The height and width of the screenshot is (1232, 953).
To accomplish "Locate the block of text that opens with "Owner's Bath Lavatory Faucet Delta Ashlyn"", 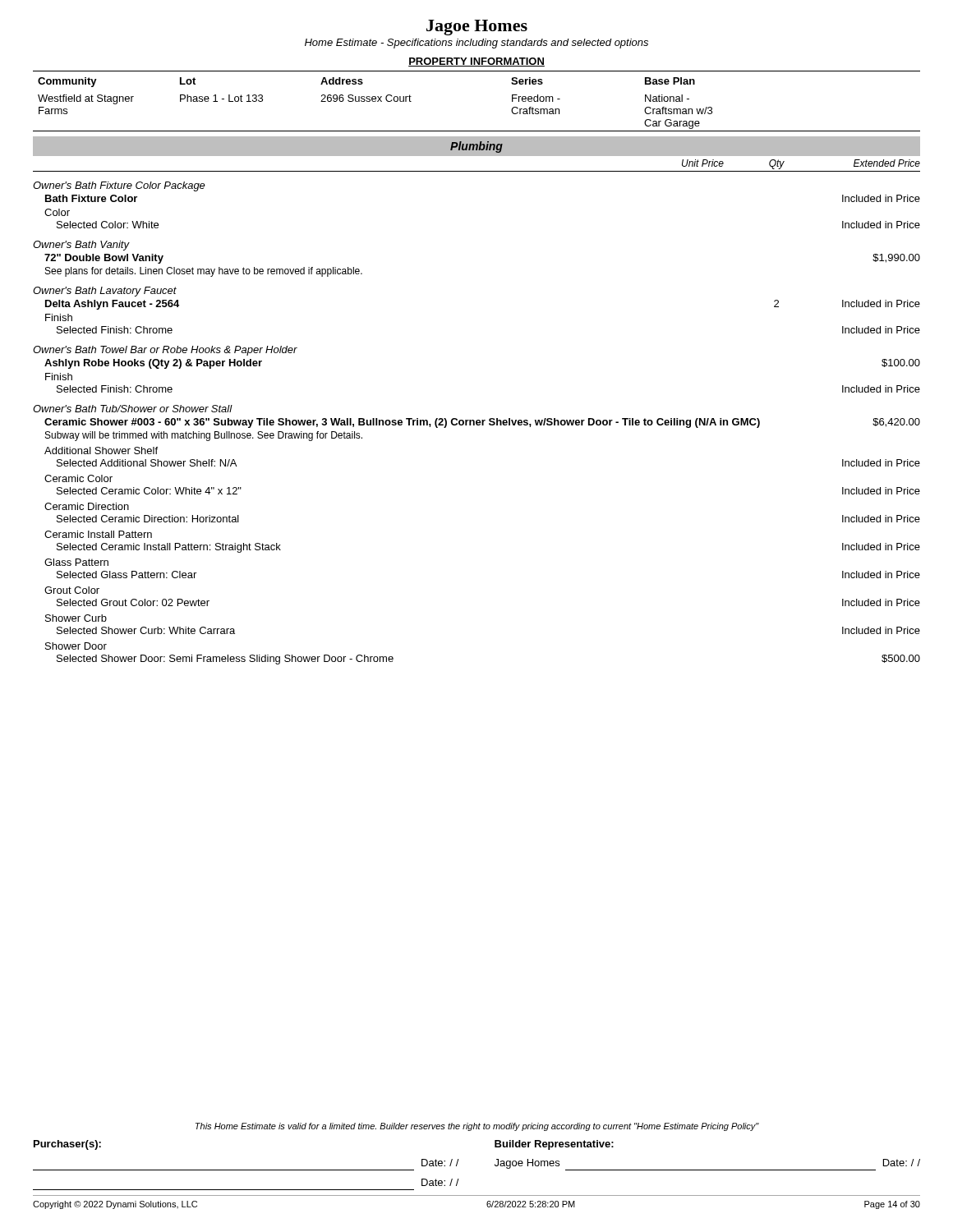I will 105,292.
